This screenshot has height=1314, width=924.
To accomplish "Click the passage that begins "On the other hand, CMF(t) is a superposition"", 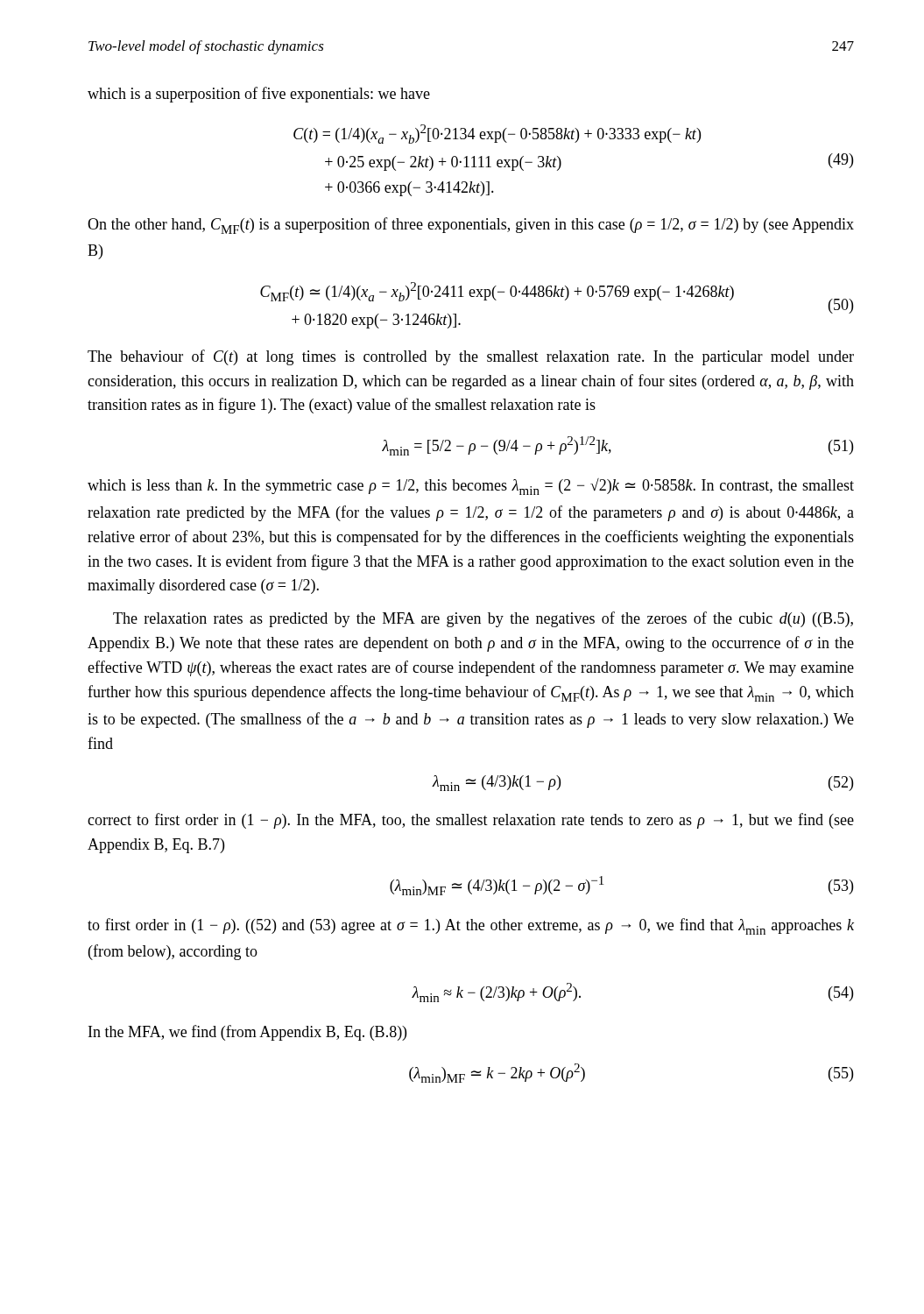I will coord(471,237).
